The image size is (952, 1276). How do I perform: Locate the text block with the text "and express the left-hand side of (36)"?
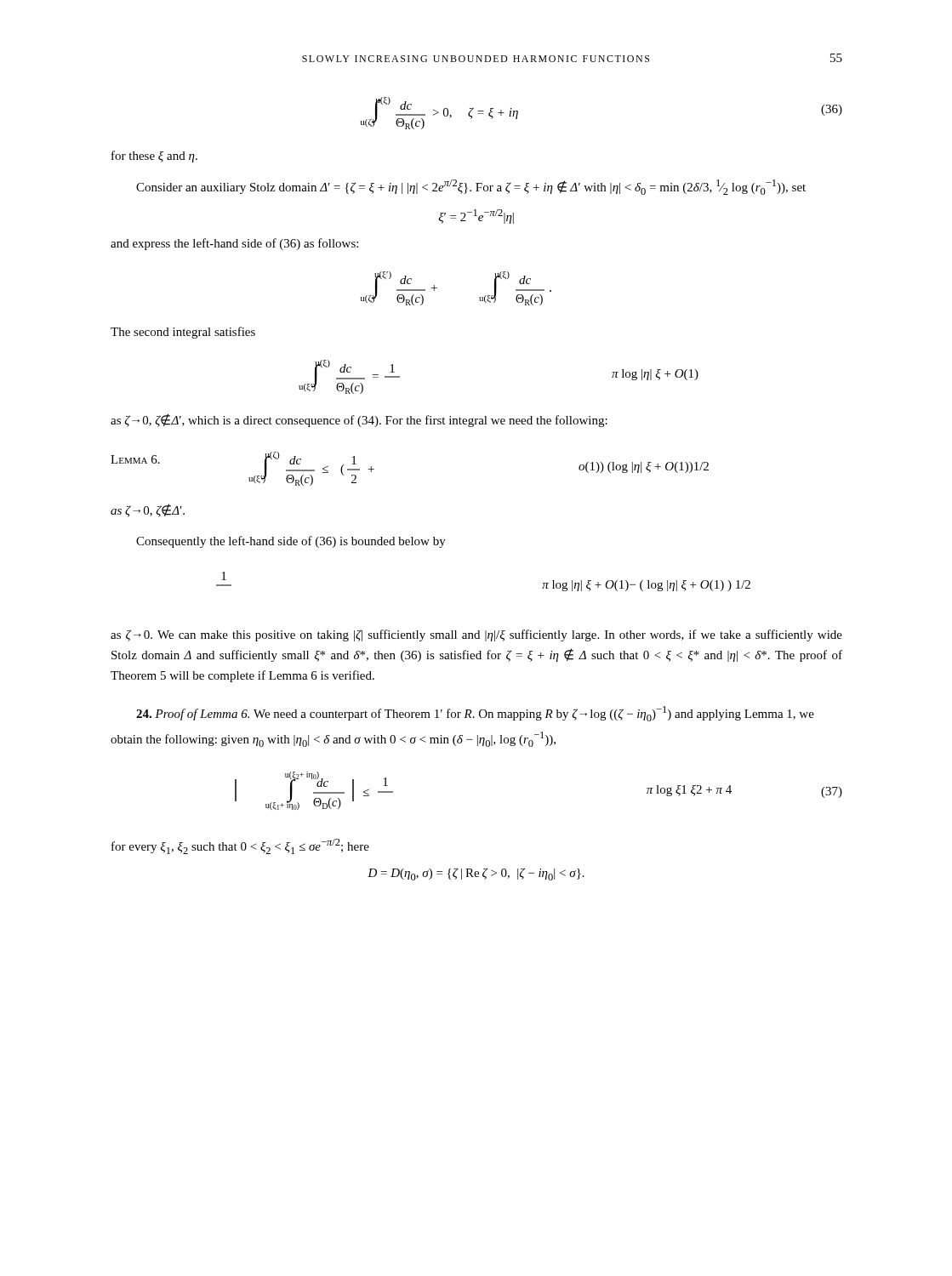pyautogui.click(x=235, y=243)
